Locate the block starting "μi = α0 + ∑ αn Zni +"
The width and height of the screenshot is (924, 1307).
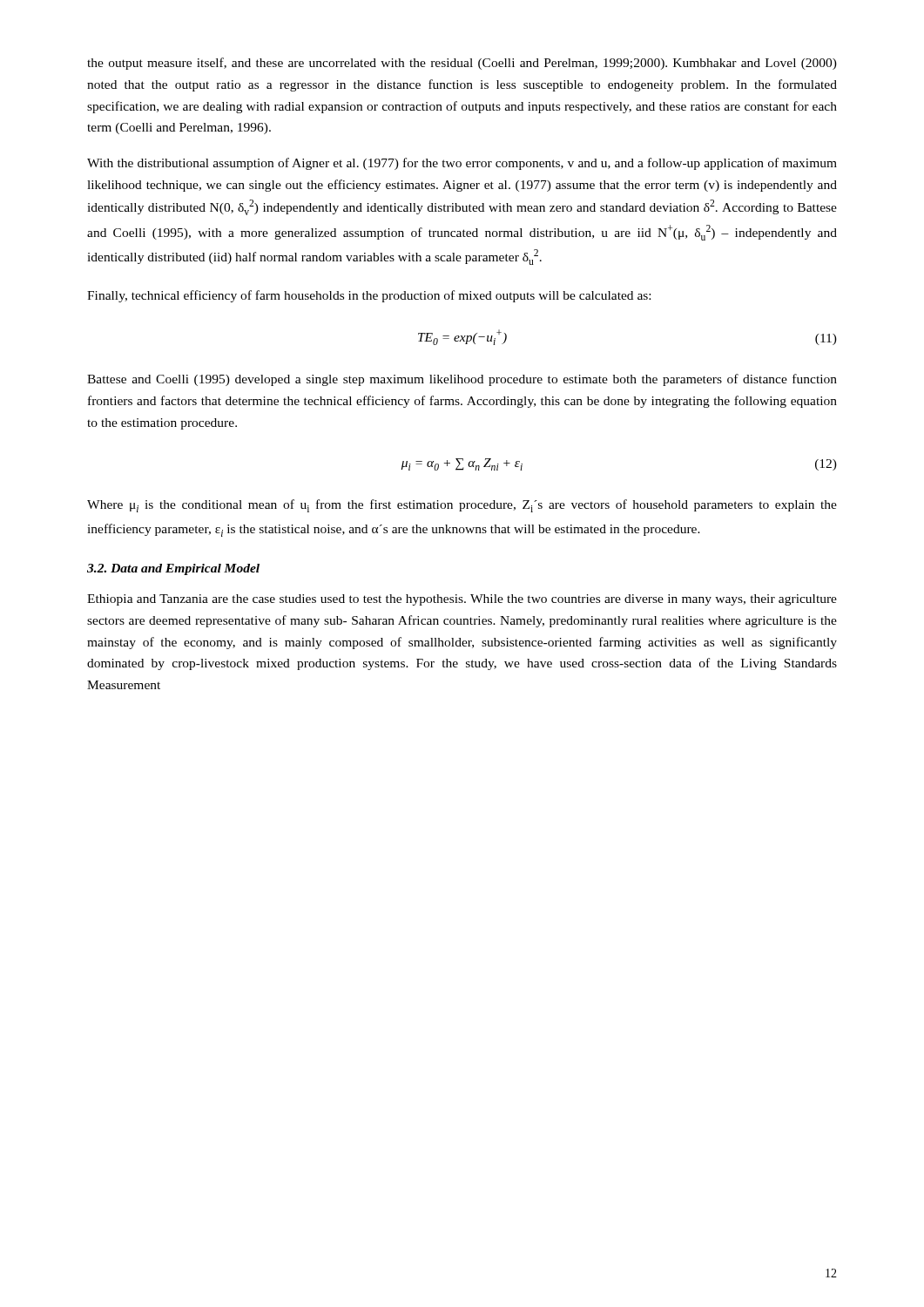tap(462, 464)
